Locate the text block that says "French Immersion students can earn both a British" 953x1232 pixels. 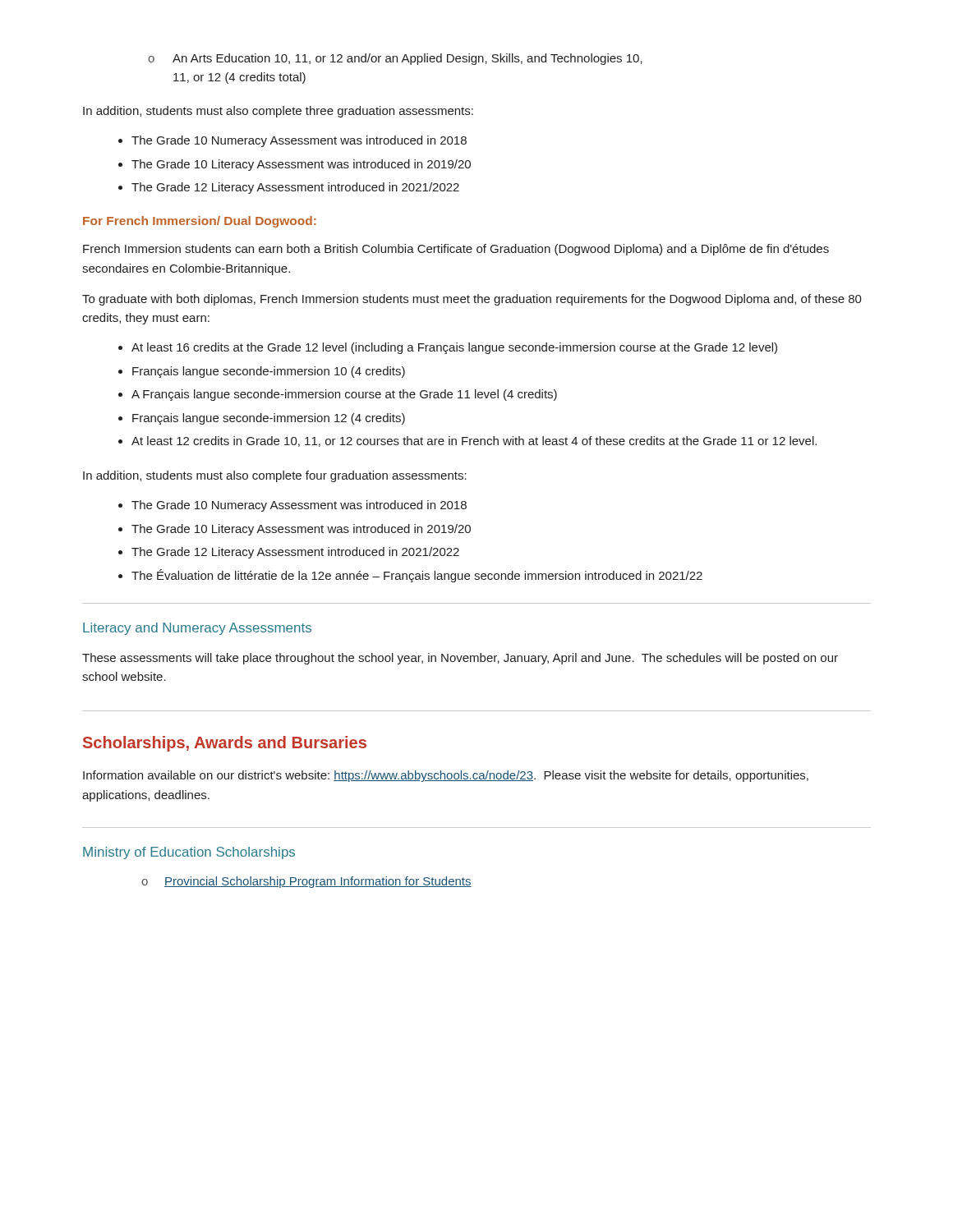456,258
